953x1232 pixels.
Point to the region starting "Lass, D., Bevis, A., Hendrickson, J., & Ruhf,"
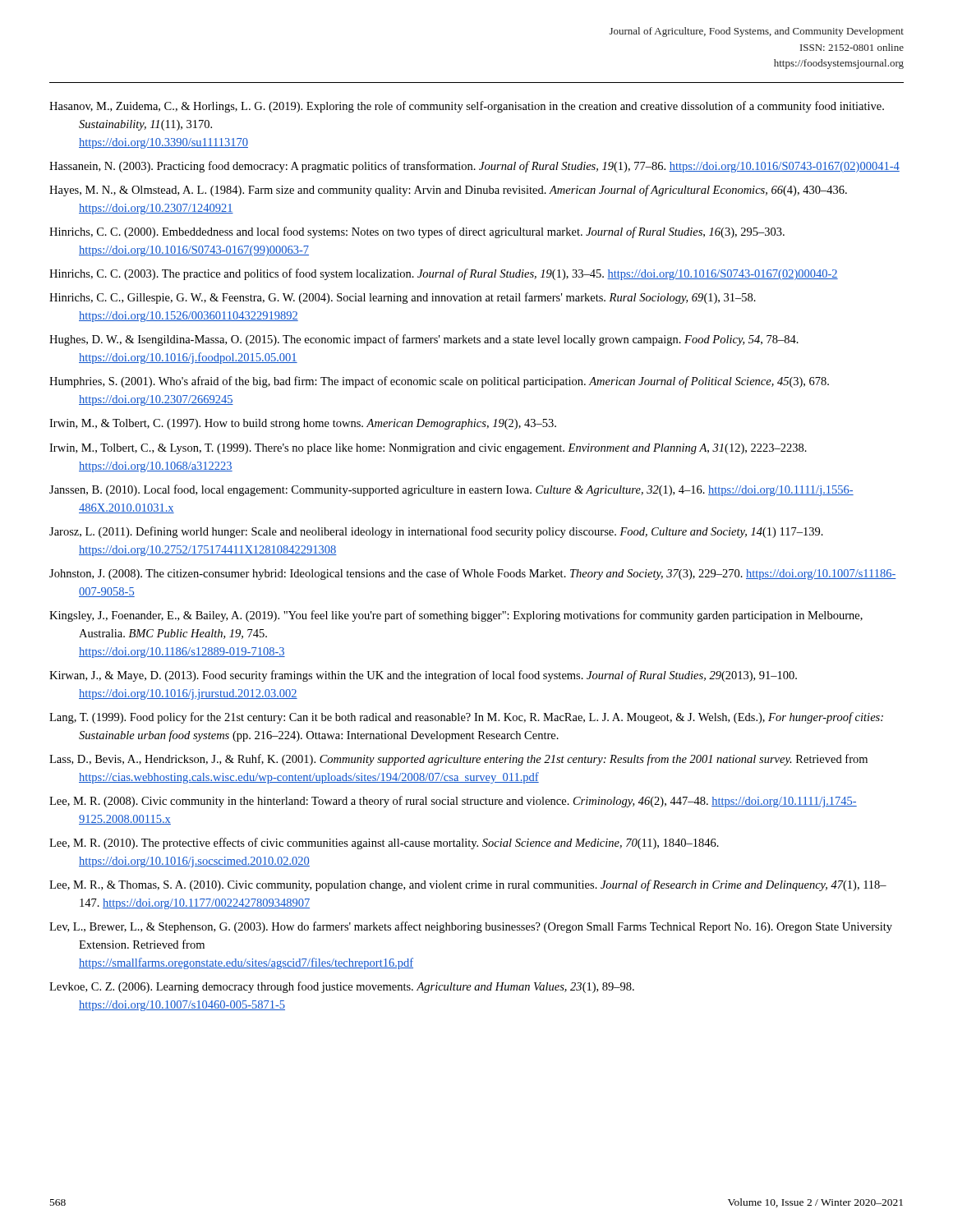[x=459, y=768]
